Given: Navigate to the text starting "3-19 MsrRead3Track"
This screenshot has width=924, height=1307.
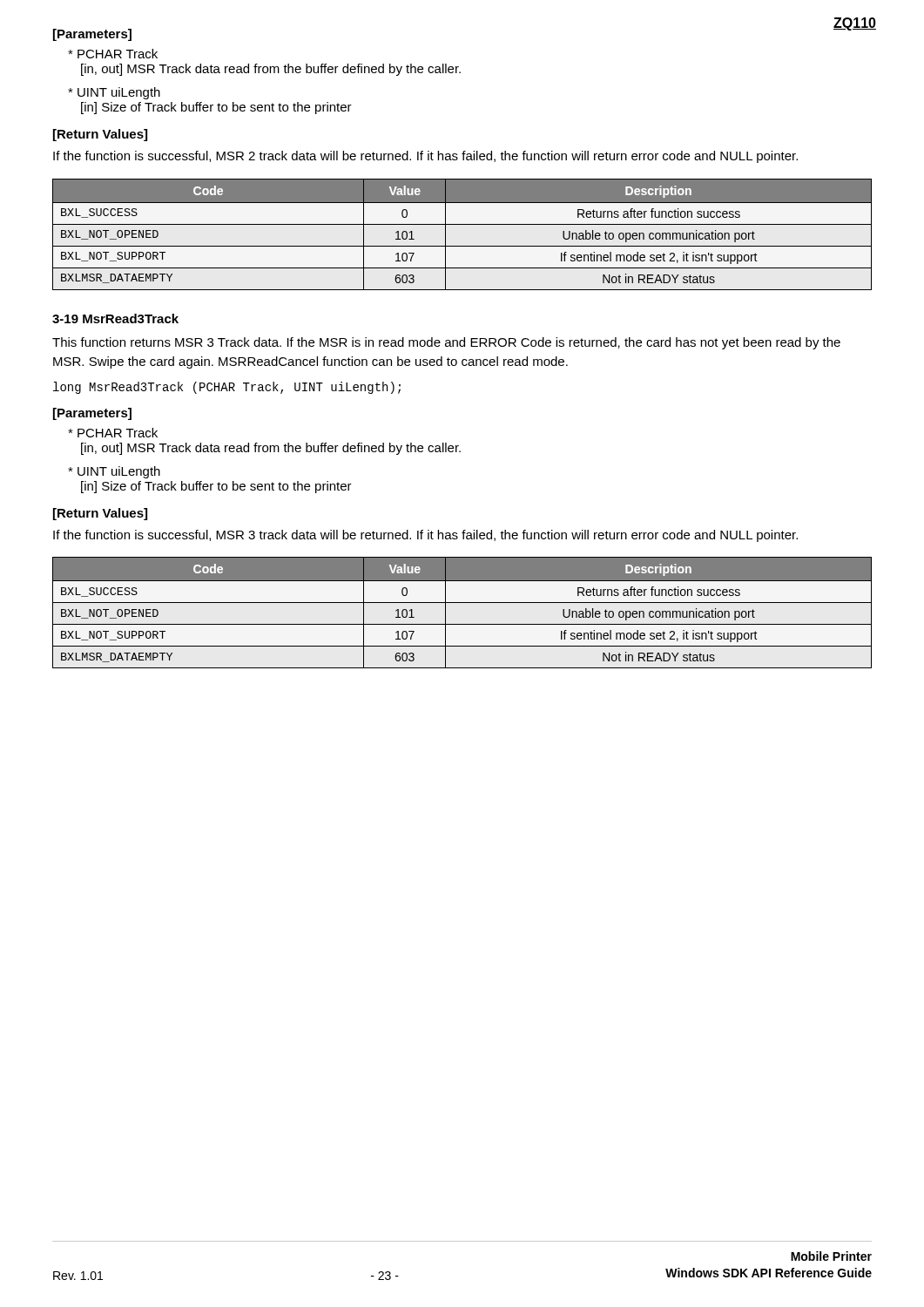Looking at the screenshot, I should 115,318.
